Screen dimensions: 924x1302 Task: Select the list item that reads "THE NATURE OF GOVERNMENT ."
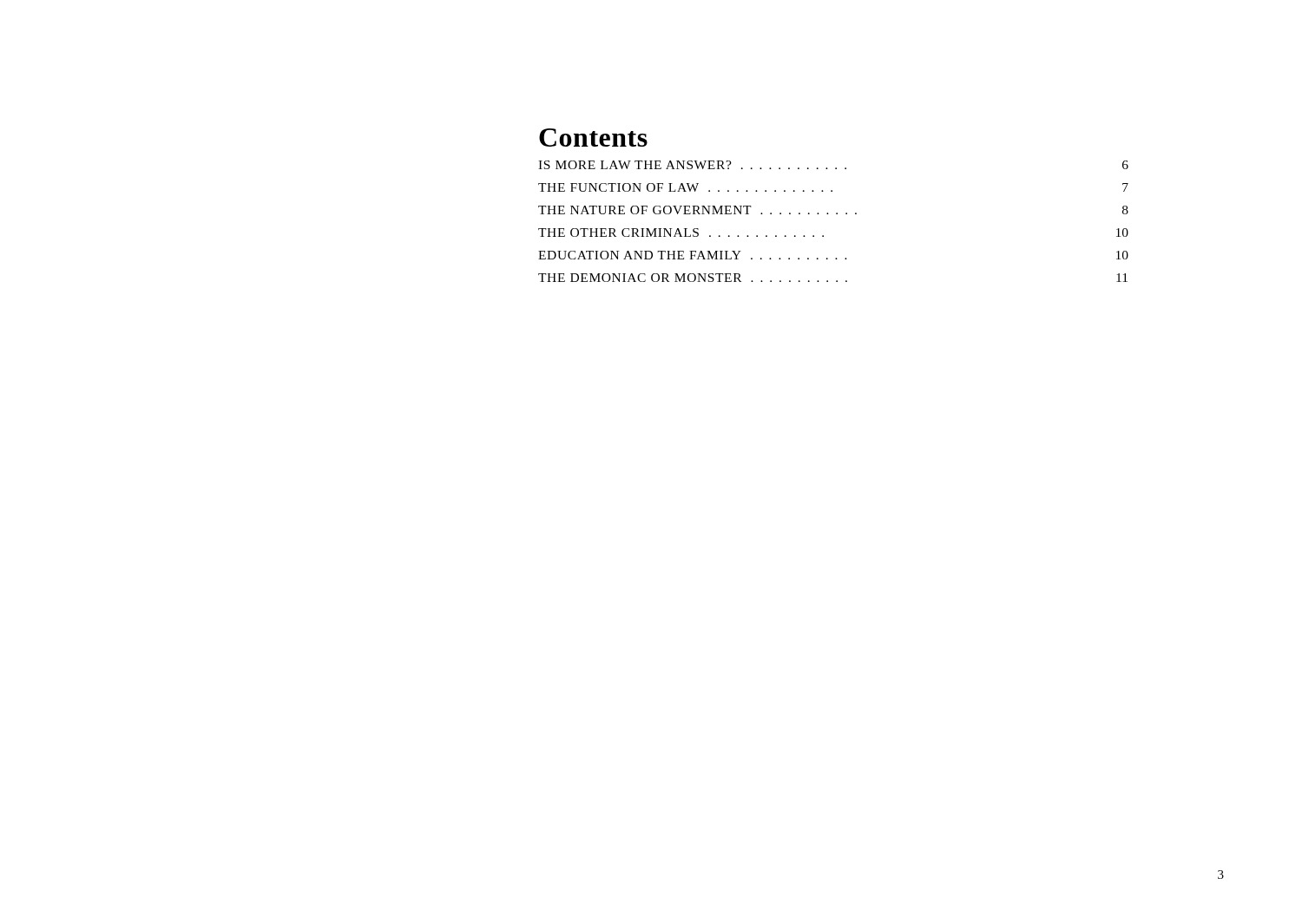833,210
